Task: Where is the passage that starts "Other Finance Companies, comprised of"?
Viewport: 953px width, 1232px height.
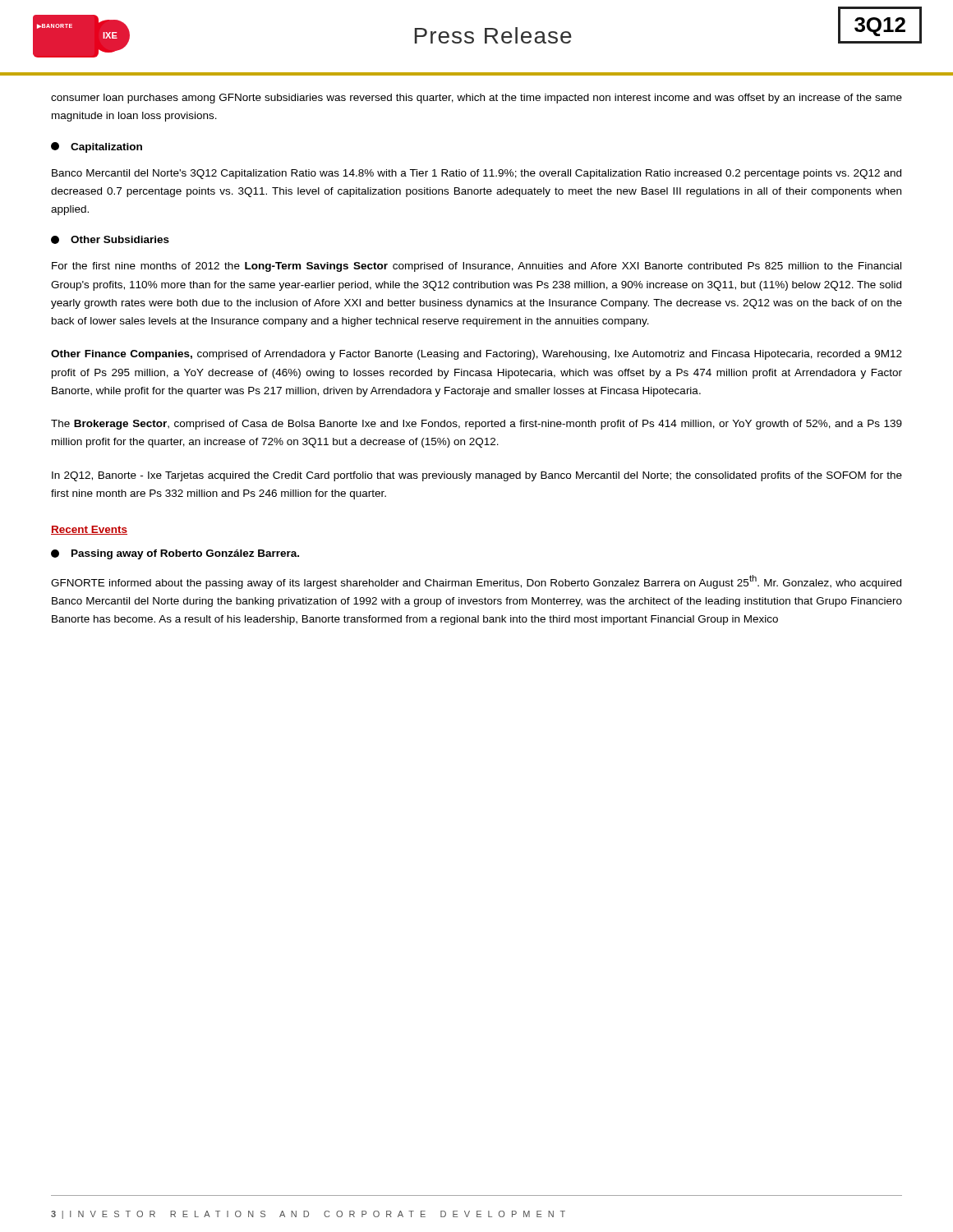Action: [x=476, y=372]
